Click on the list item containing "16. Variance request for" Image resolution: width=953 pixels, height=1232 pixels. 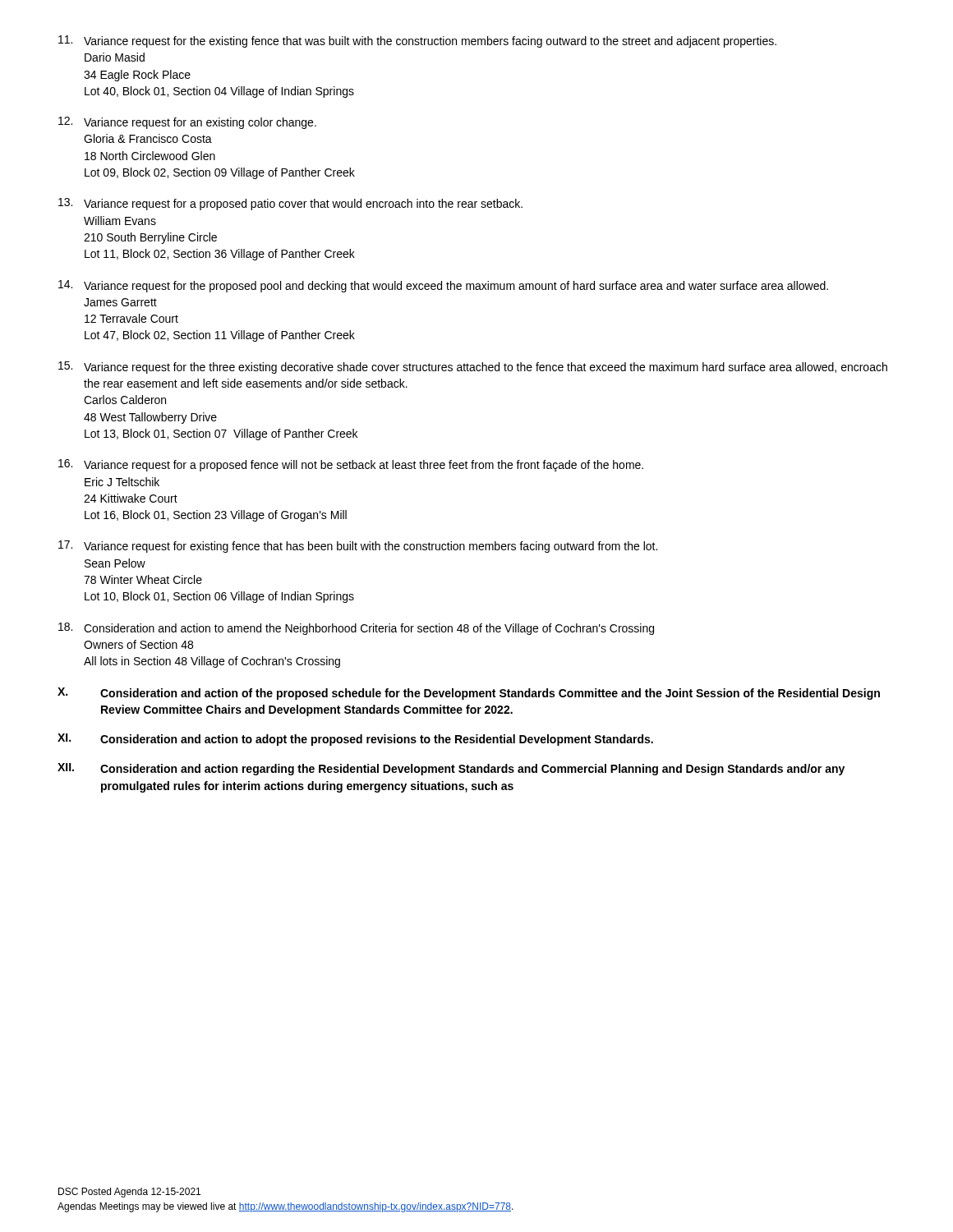pyautogui.click(x=351, y=465)
